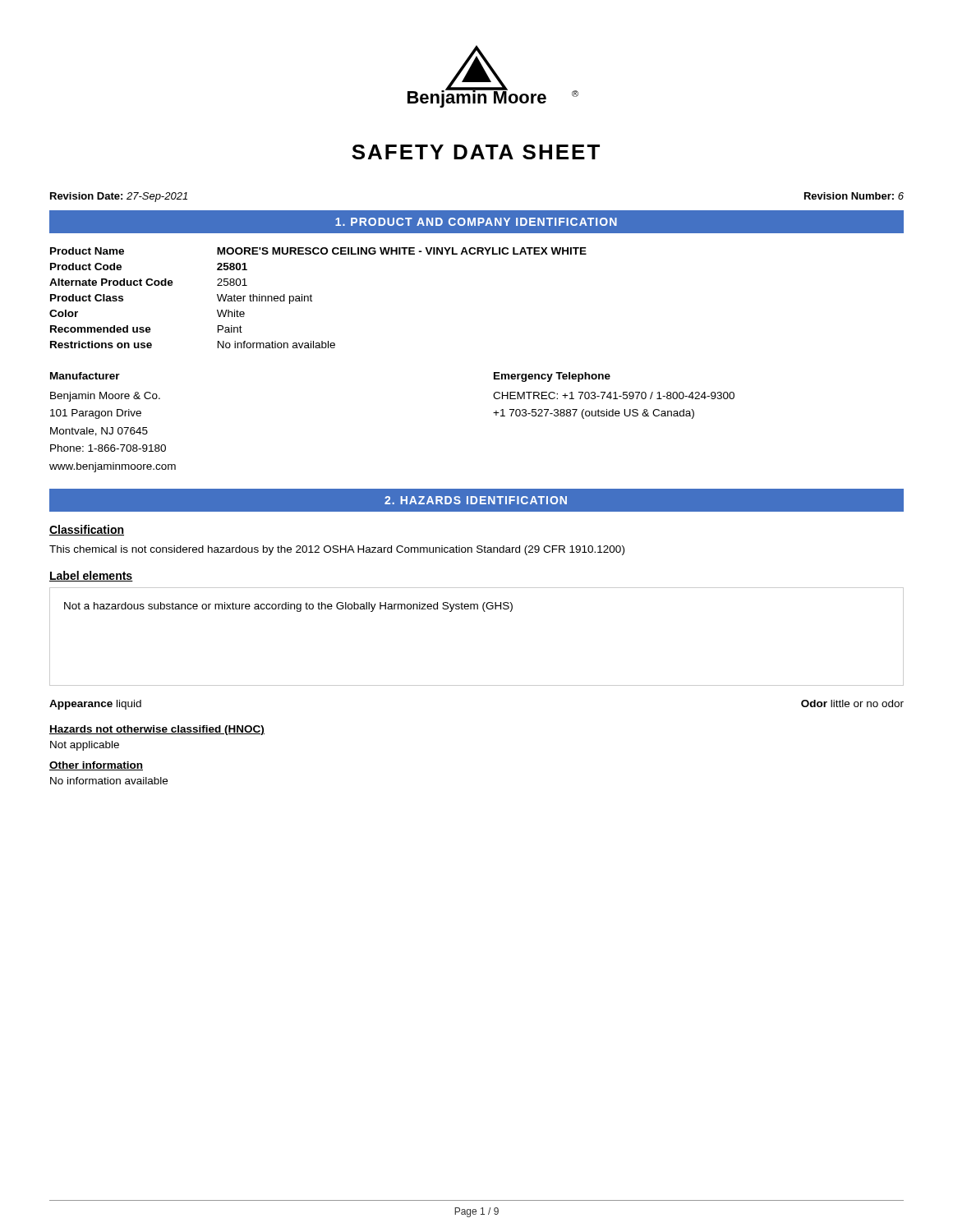953x1232 pixels.
Task: Click the passage that begins "Product Name MOORE'S MURESCO CEILING WHITE"
Action: (318, 251)
